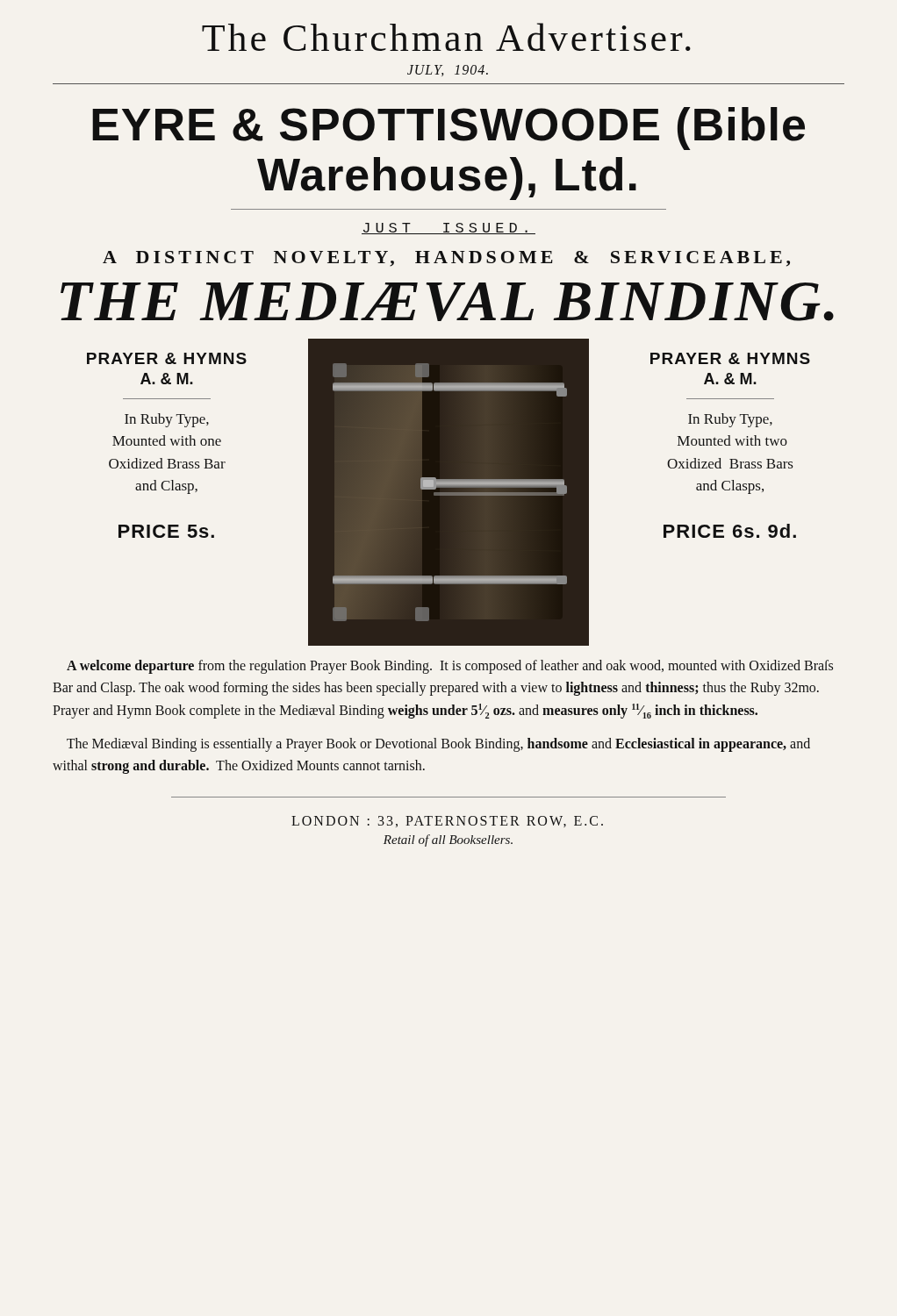Find the section header with the text "JUST ISSUED."

pos(448,229)
